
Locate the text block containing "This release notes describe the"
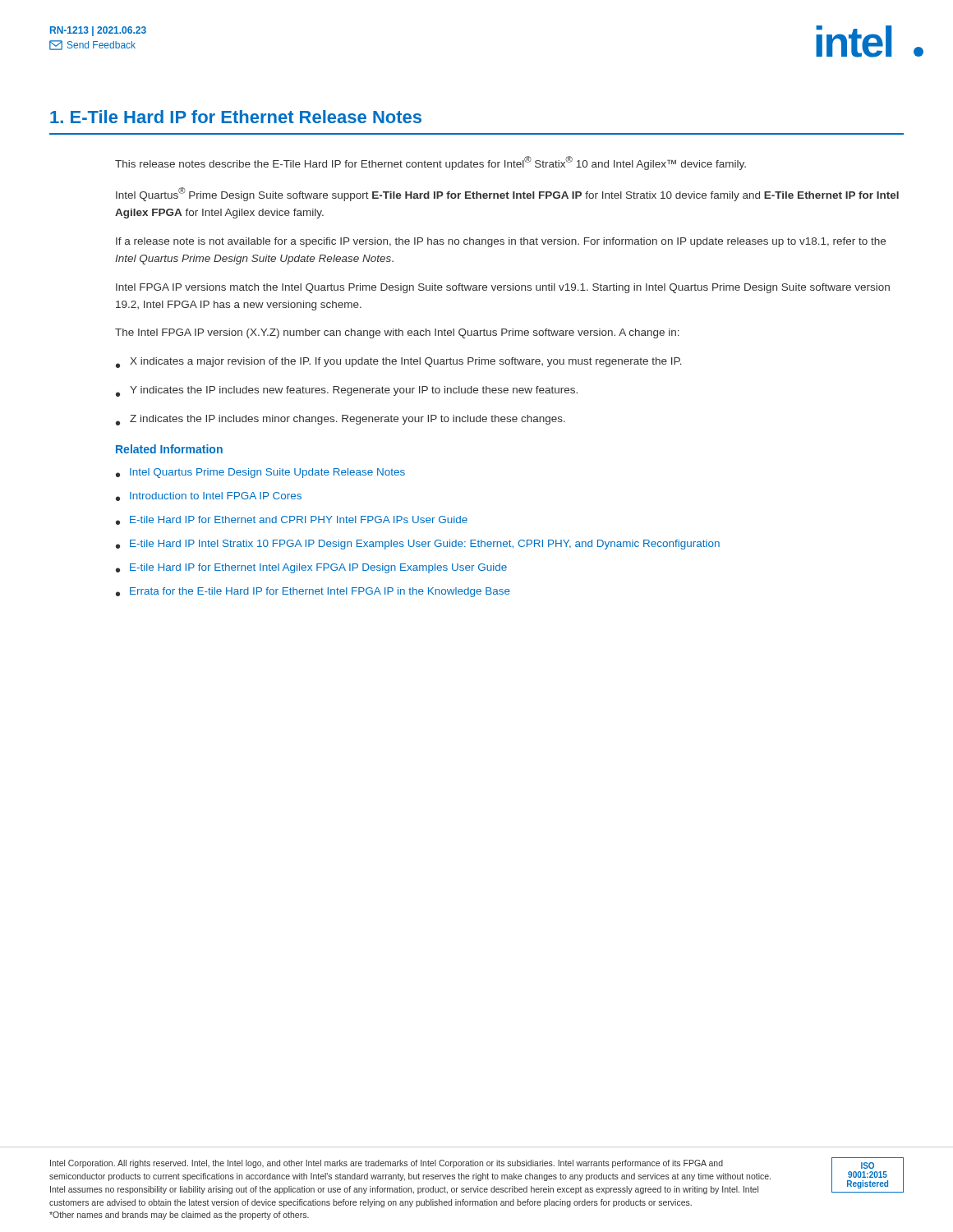(431, 162)
